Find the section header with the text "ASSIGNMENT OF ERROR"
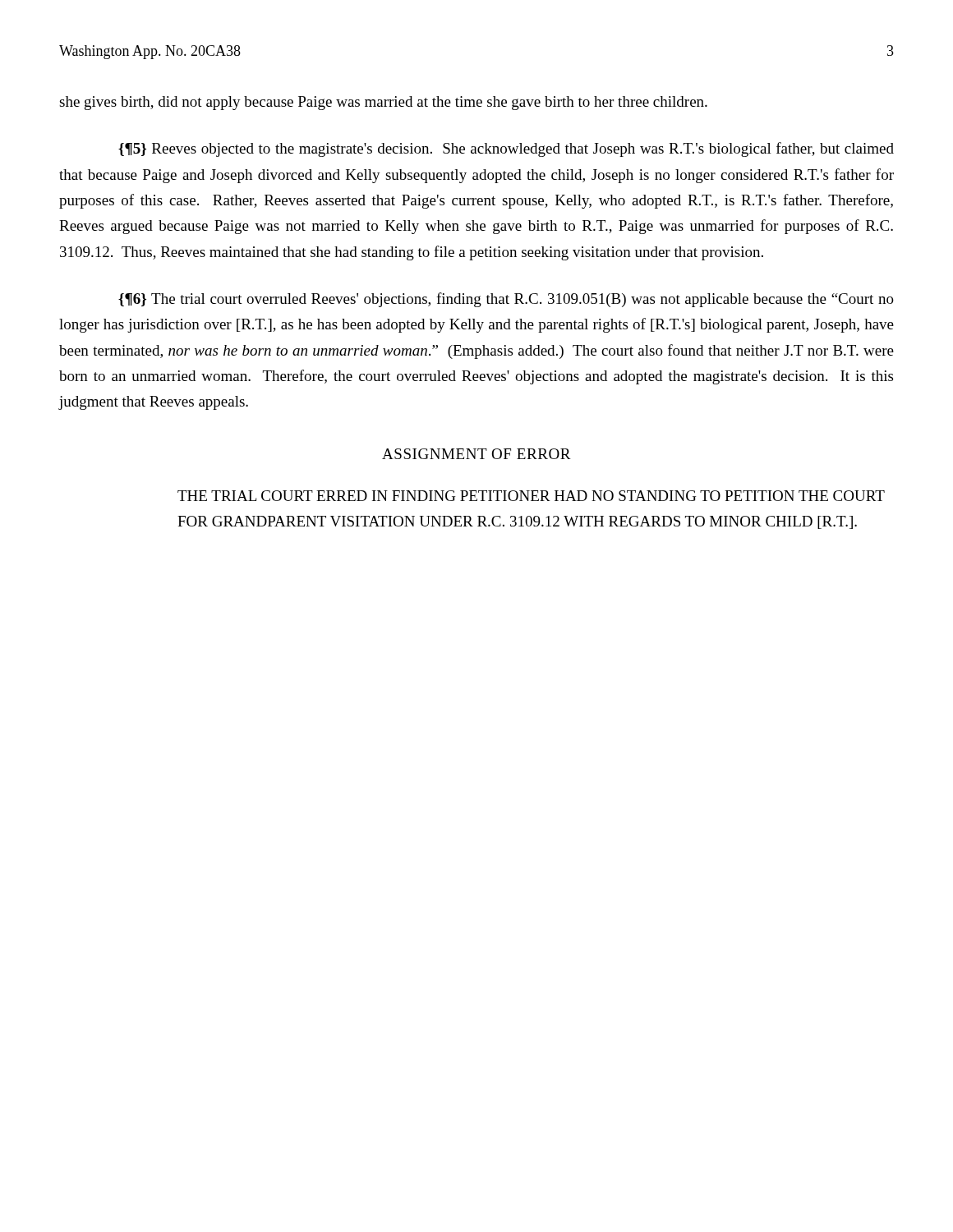 pos(476,454)
